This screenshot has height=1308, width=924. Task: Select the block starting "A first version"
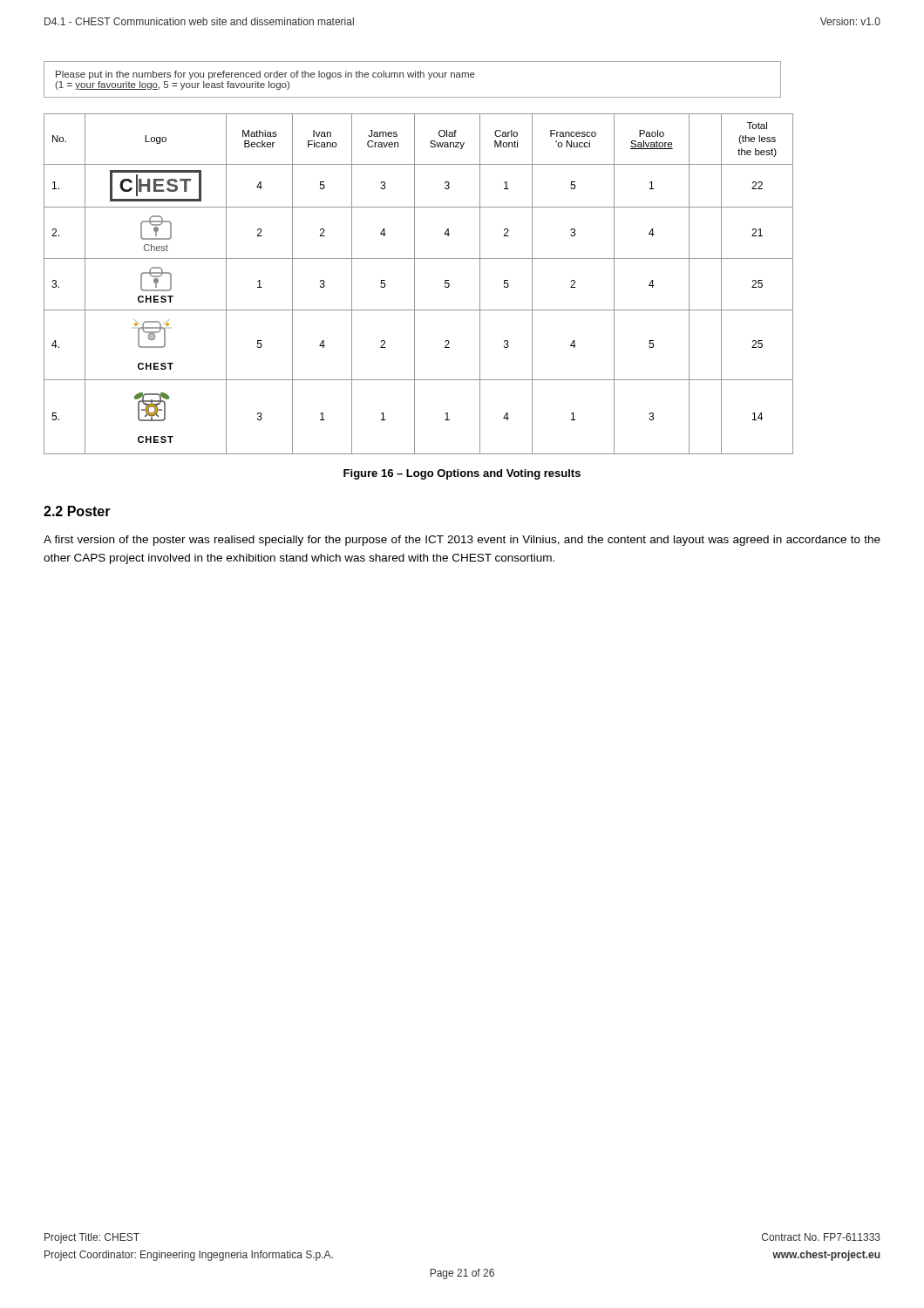462,549
